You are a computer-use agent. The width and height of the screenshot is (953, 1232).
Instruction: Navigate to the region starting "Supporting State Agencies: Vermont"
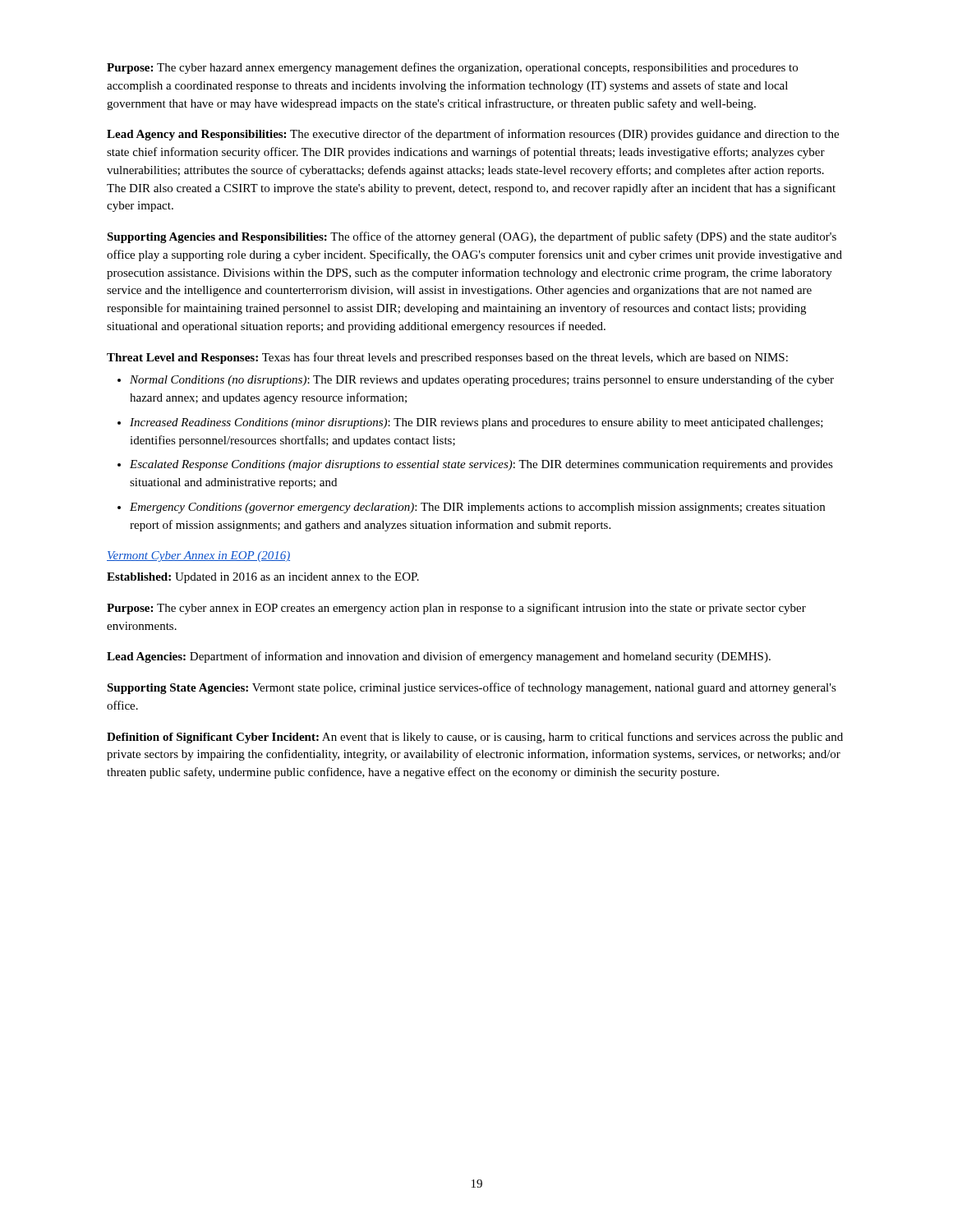[471, 696]
